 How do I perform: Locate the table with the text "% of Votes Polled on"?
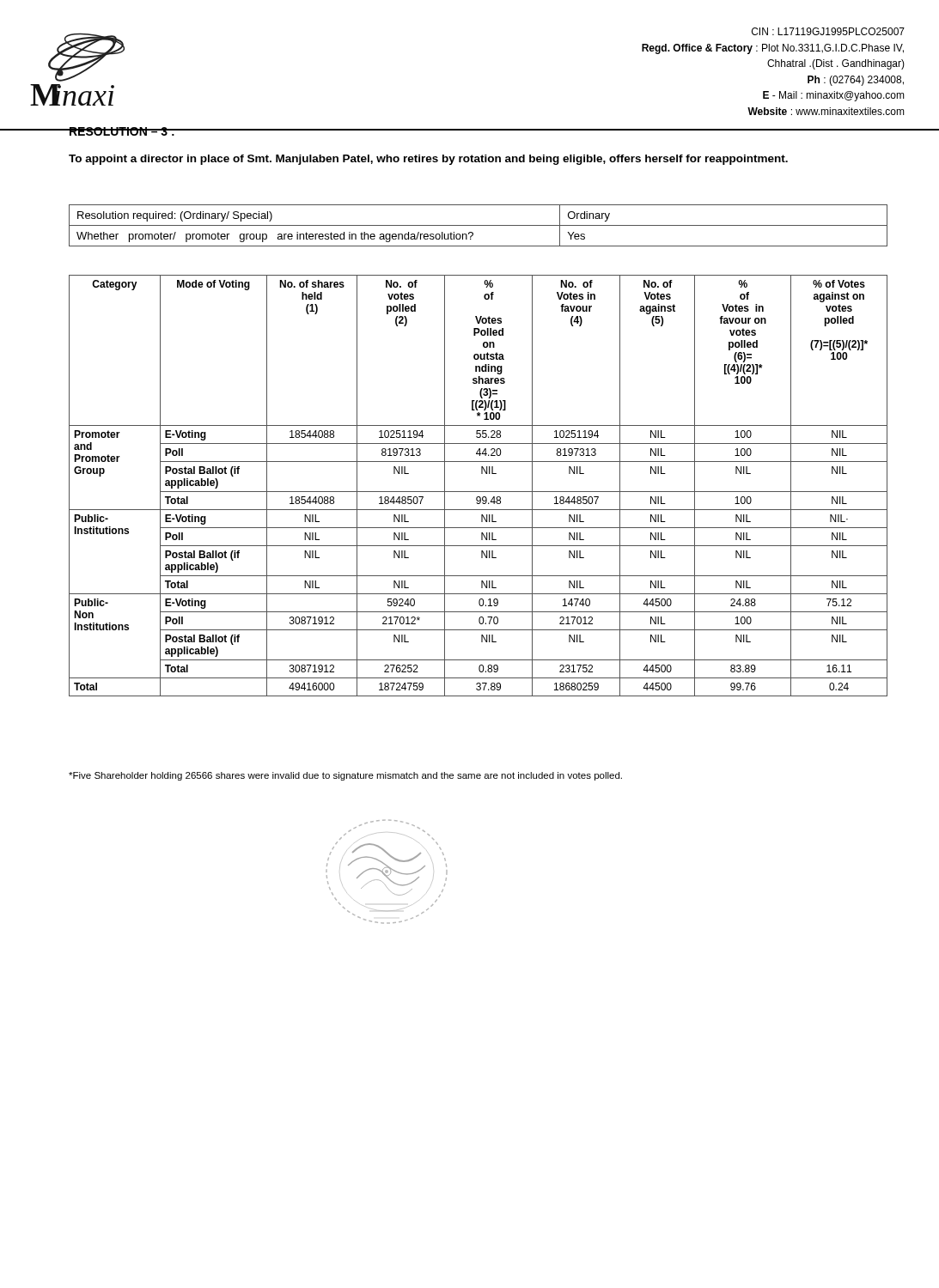click(x=478, y=486)
